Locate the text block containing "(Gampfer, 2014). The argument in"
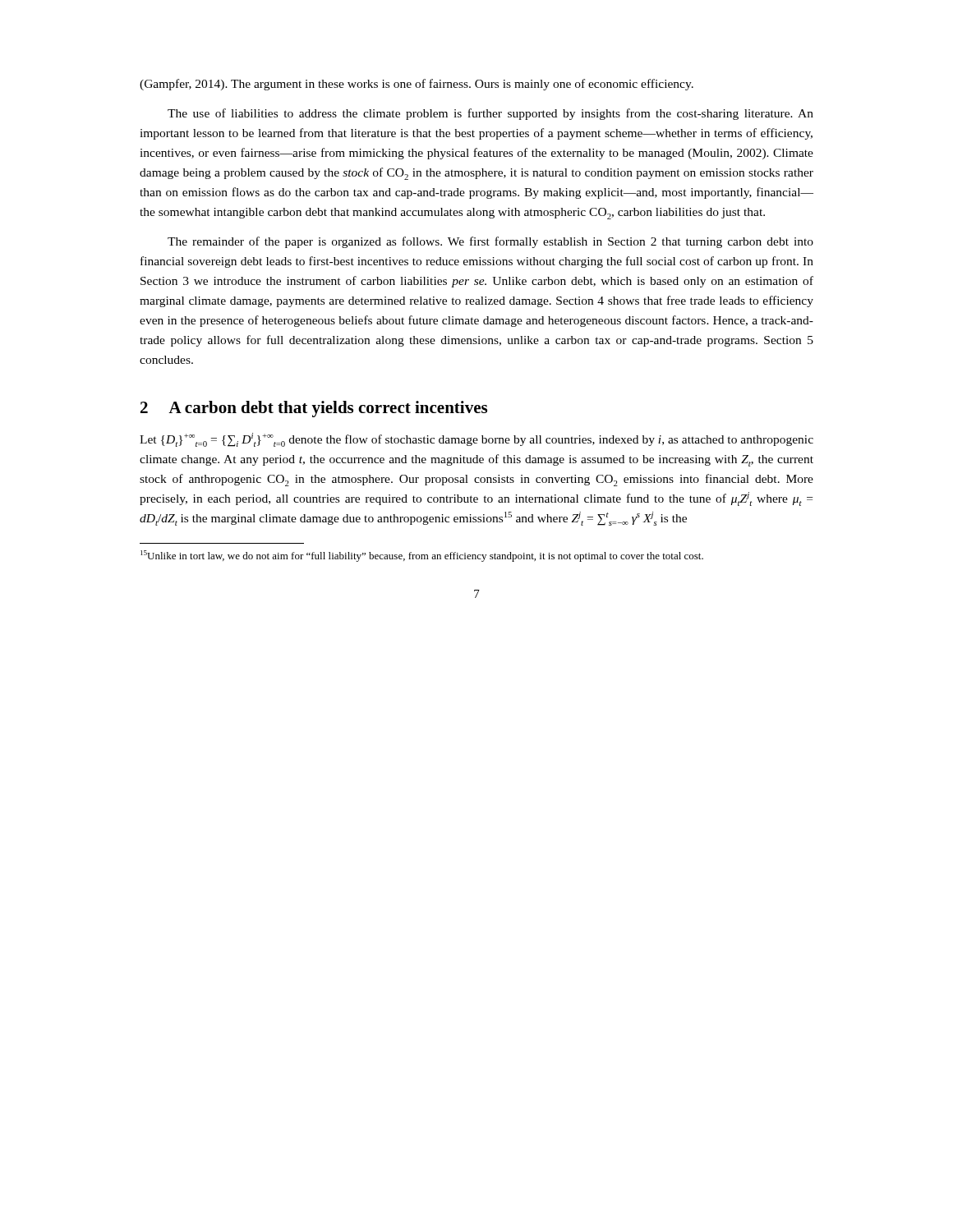Viewport: 953px width, 1232px height. click(x=476, y=84)
